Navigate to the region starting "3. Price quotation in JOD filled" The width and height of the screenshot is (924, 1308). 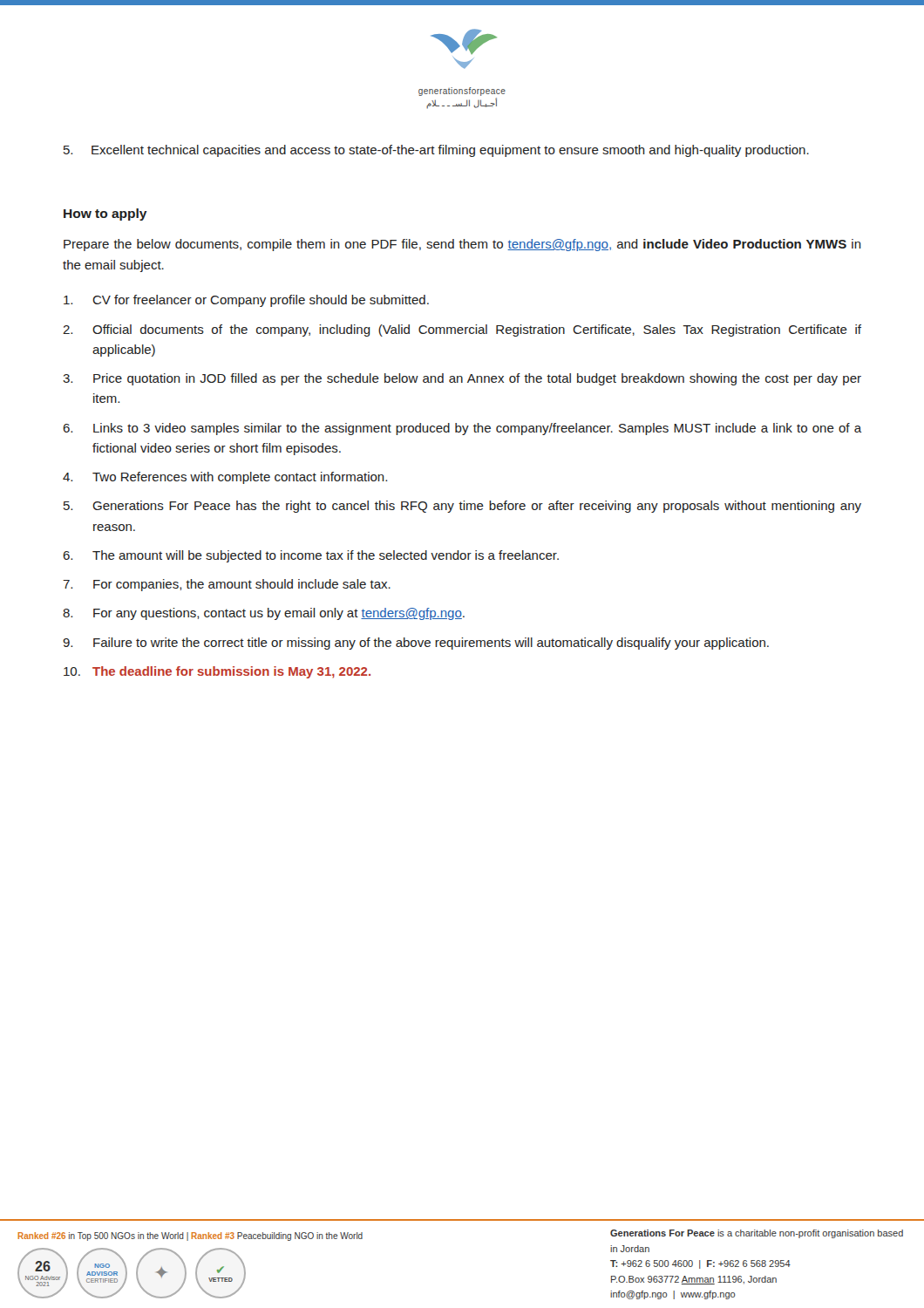(462, 388)
